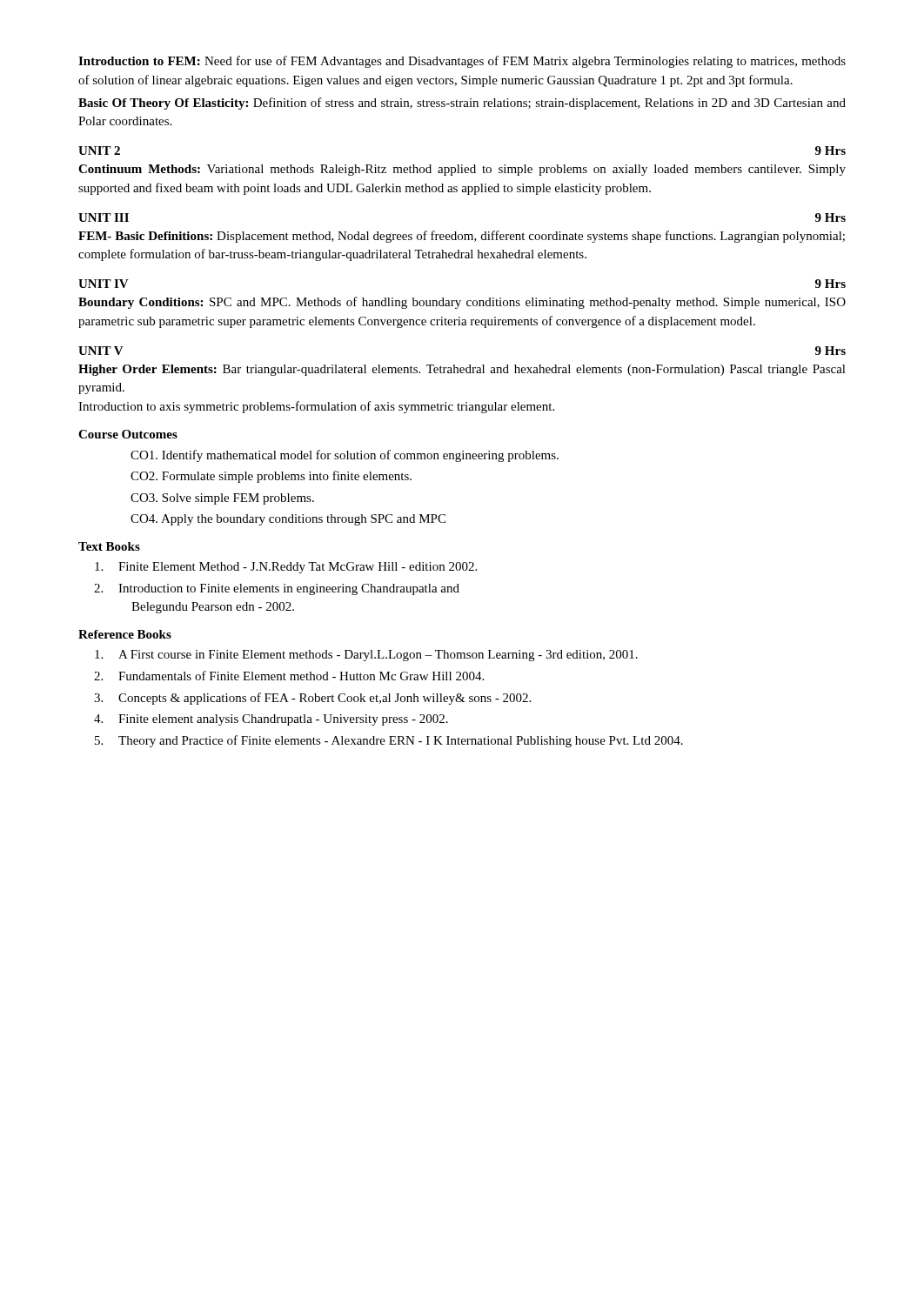The height and width of the screenshot is (1305, 924).
Task: Find the list item that says "5. Theory and Practice of Finite"
Action: (x=462, y=741)
